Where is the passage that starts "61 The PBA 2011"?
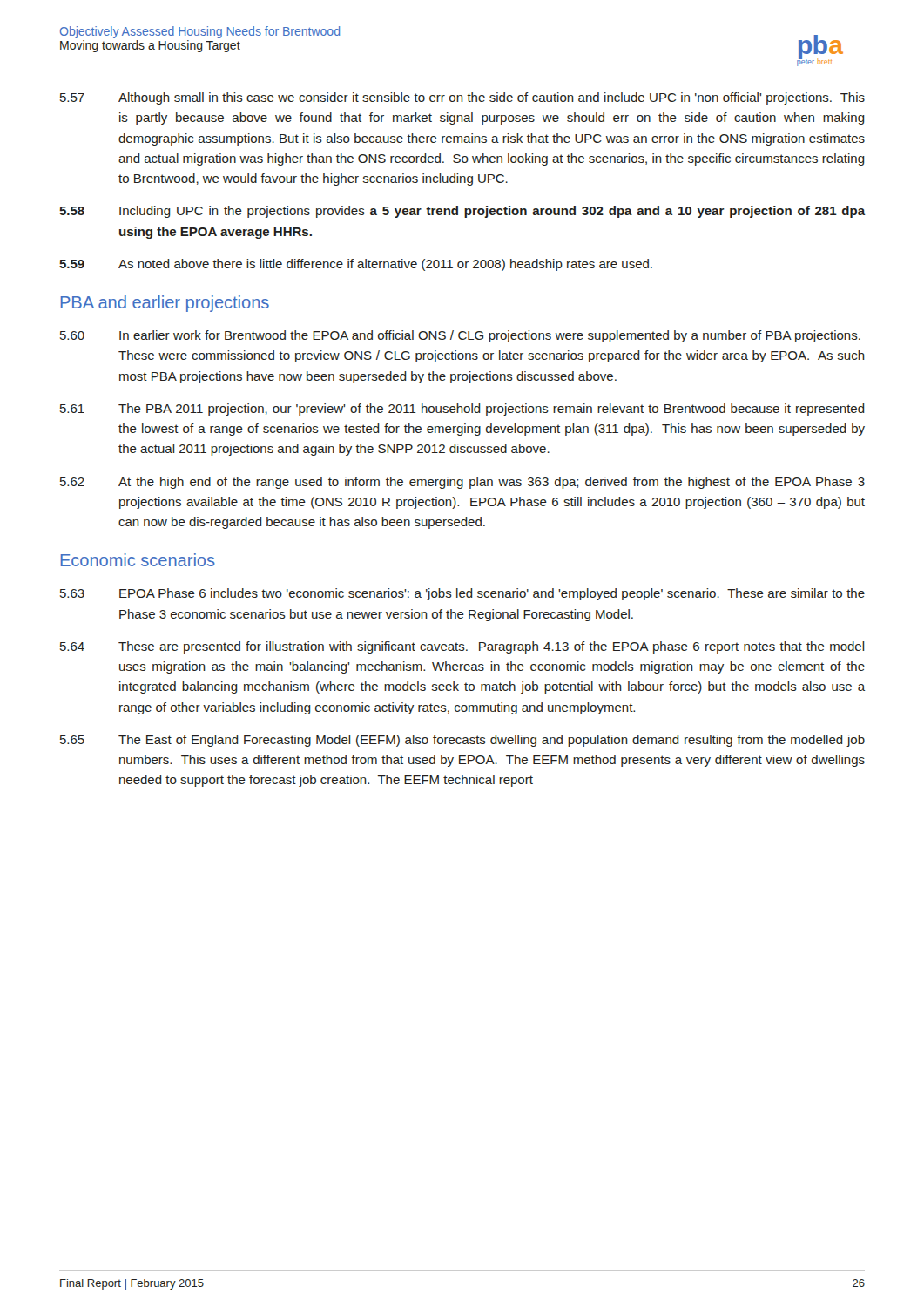The image size is (924, 1307). [462, 428]
